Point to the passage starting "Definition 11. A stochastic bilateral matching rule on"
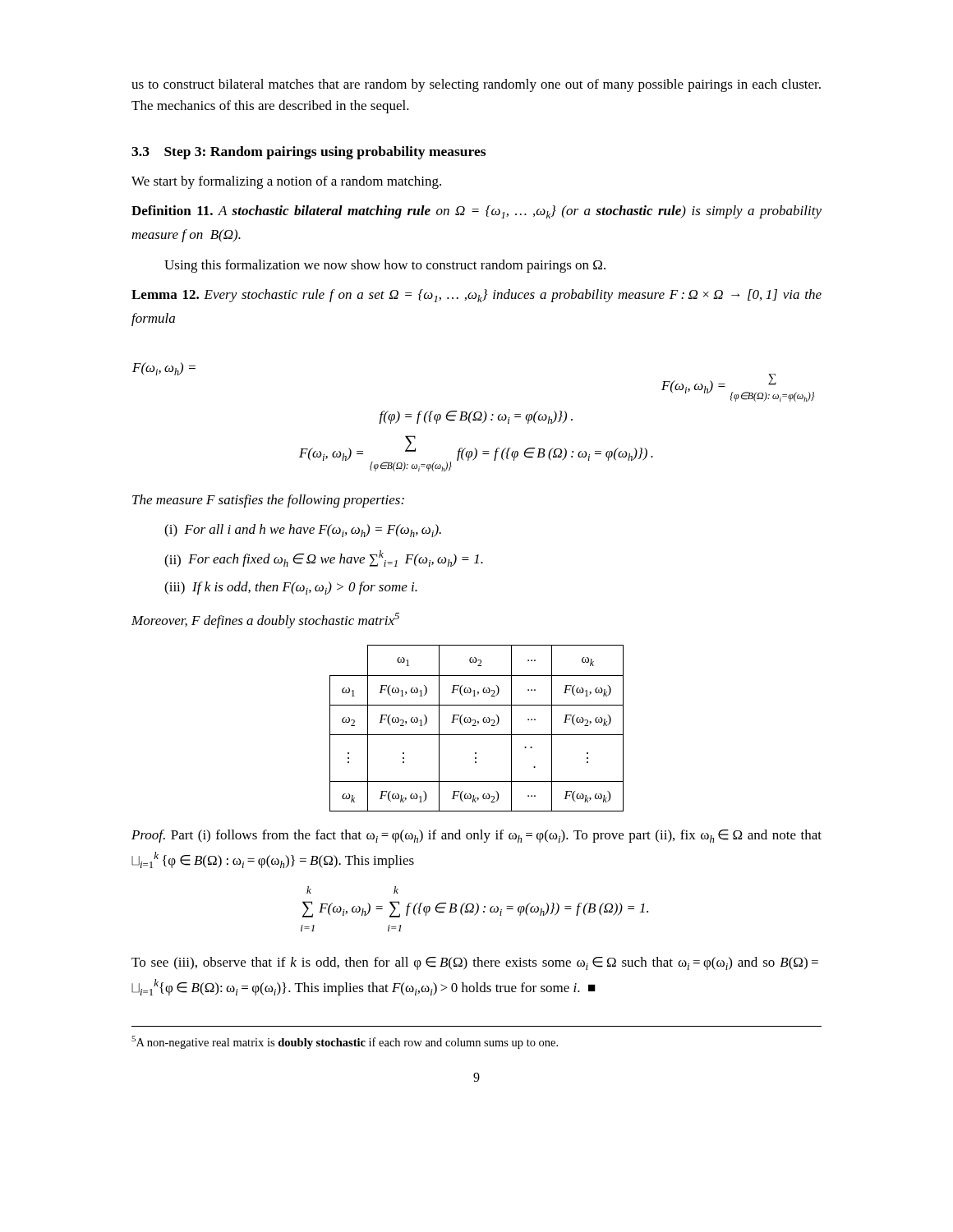This screenshot has width=953, height=1232. (476, 223)
